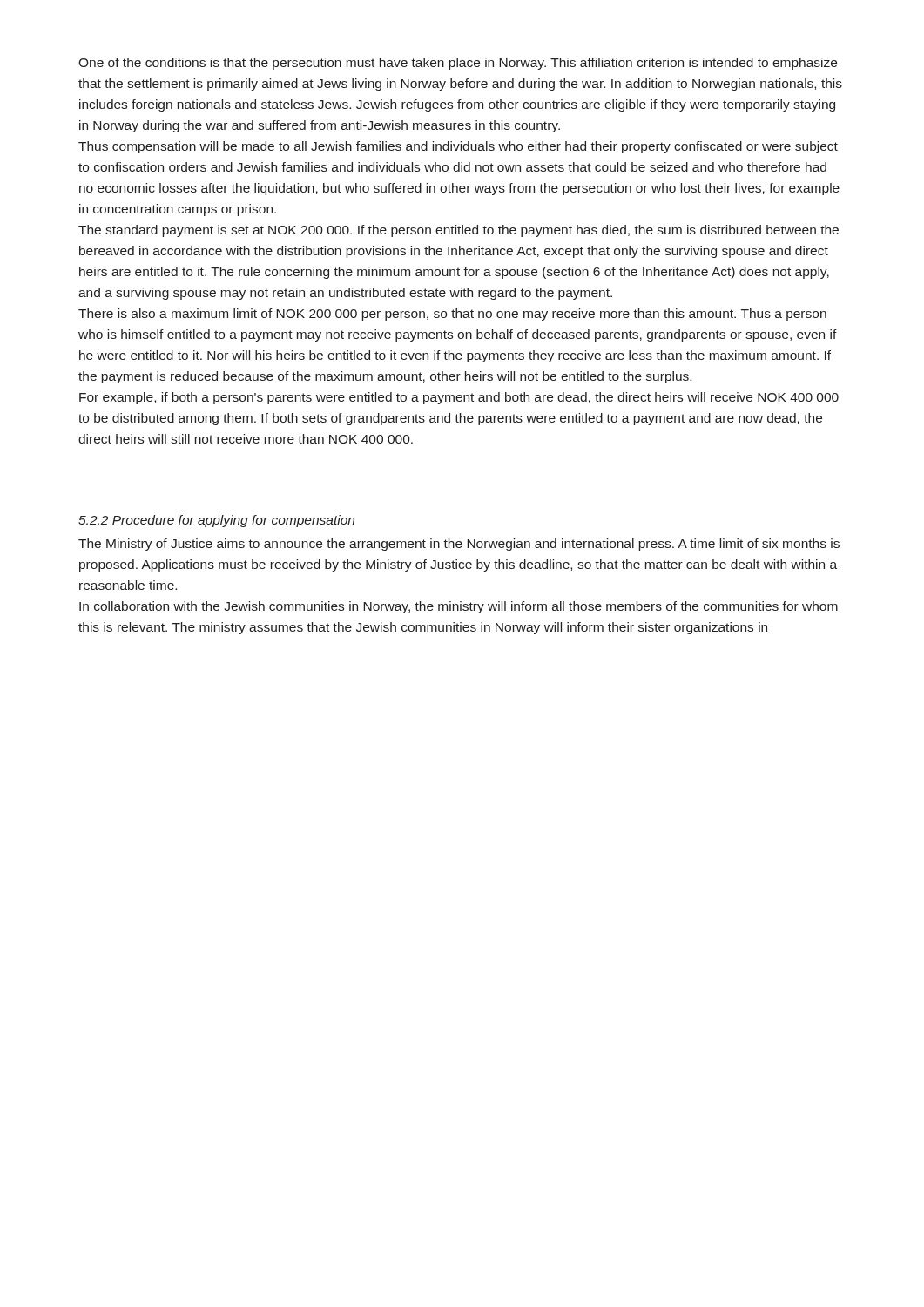Find a section header
This screenshot has height=1307, width=924.
pyautogui.click(x=217, y=520)
